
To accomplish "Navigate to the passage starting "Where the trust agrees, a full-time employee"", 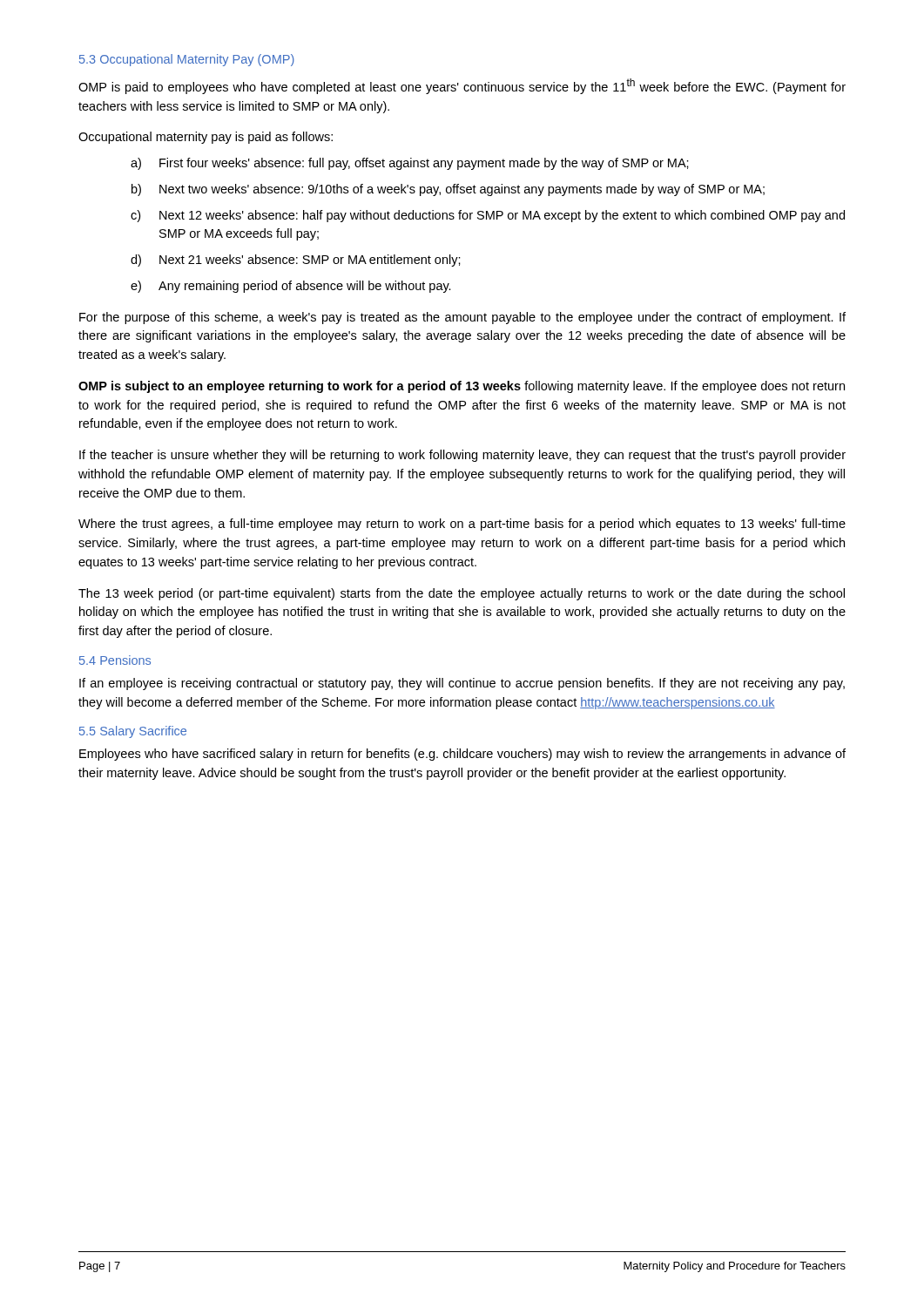I will point(462,543).
